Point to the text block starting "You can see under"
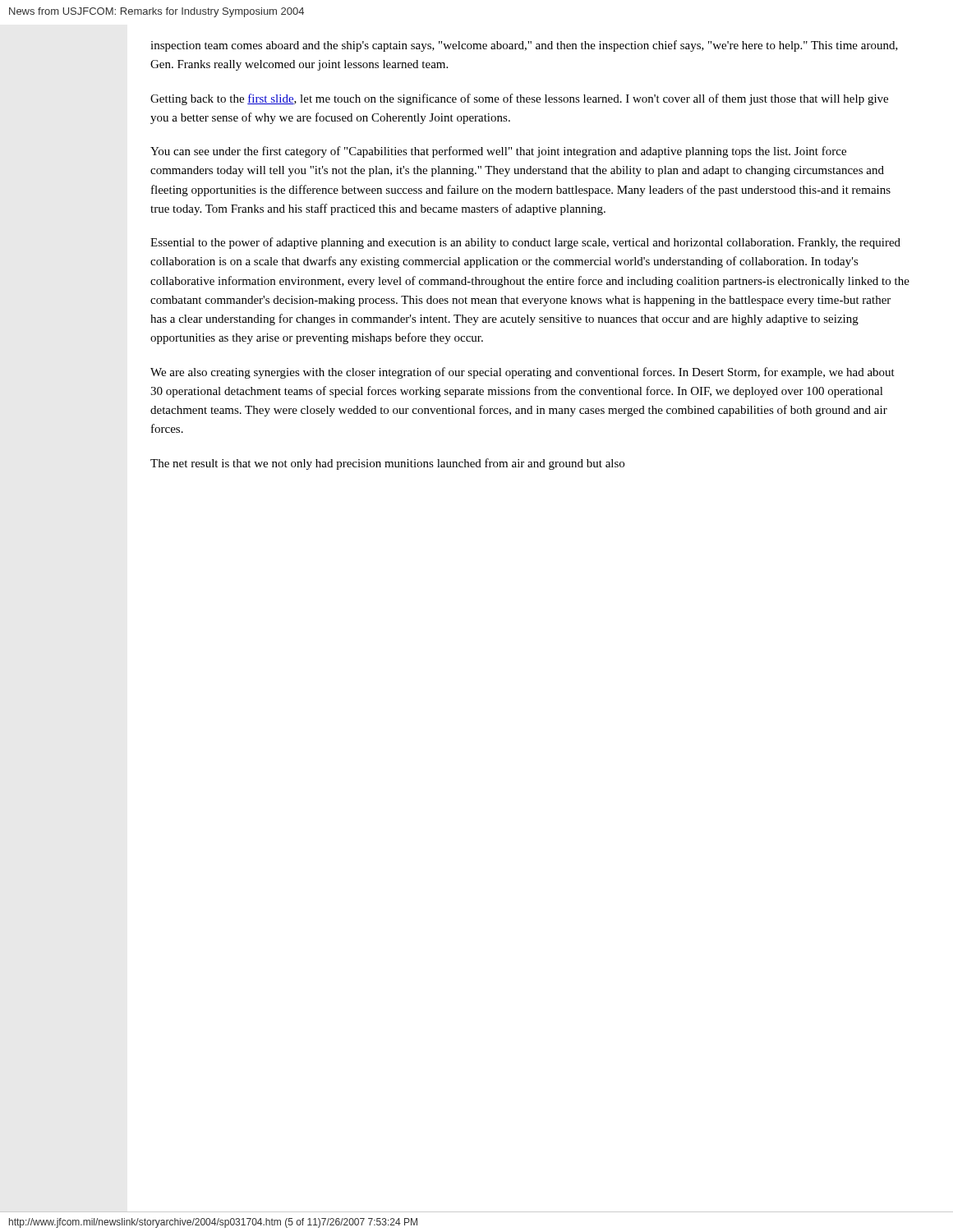 pos(530,180)
